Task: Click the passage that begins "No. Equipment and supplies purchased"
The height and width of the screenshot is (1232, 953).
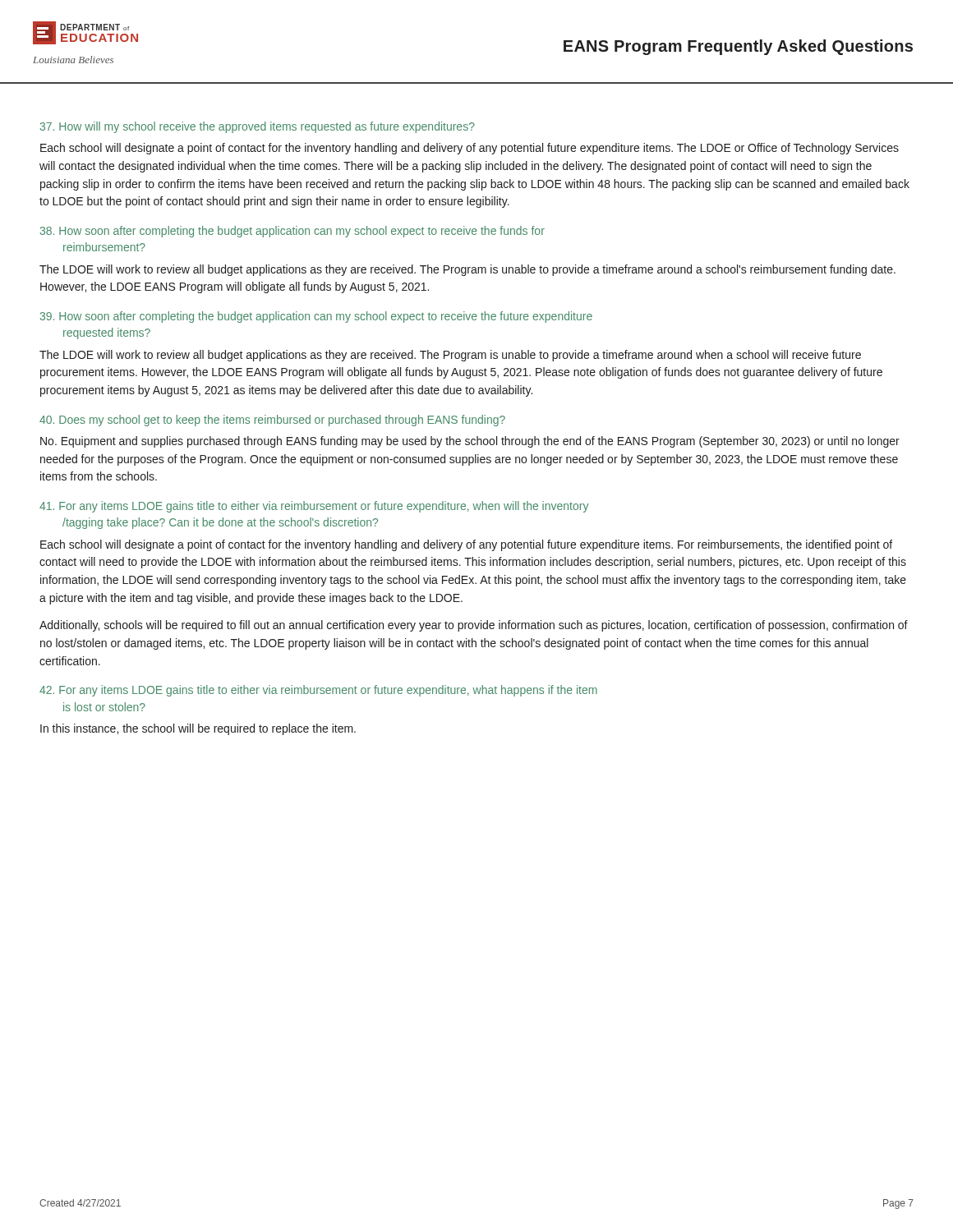Action: coord(469,459)
